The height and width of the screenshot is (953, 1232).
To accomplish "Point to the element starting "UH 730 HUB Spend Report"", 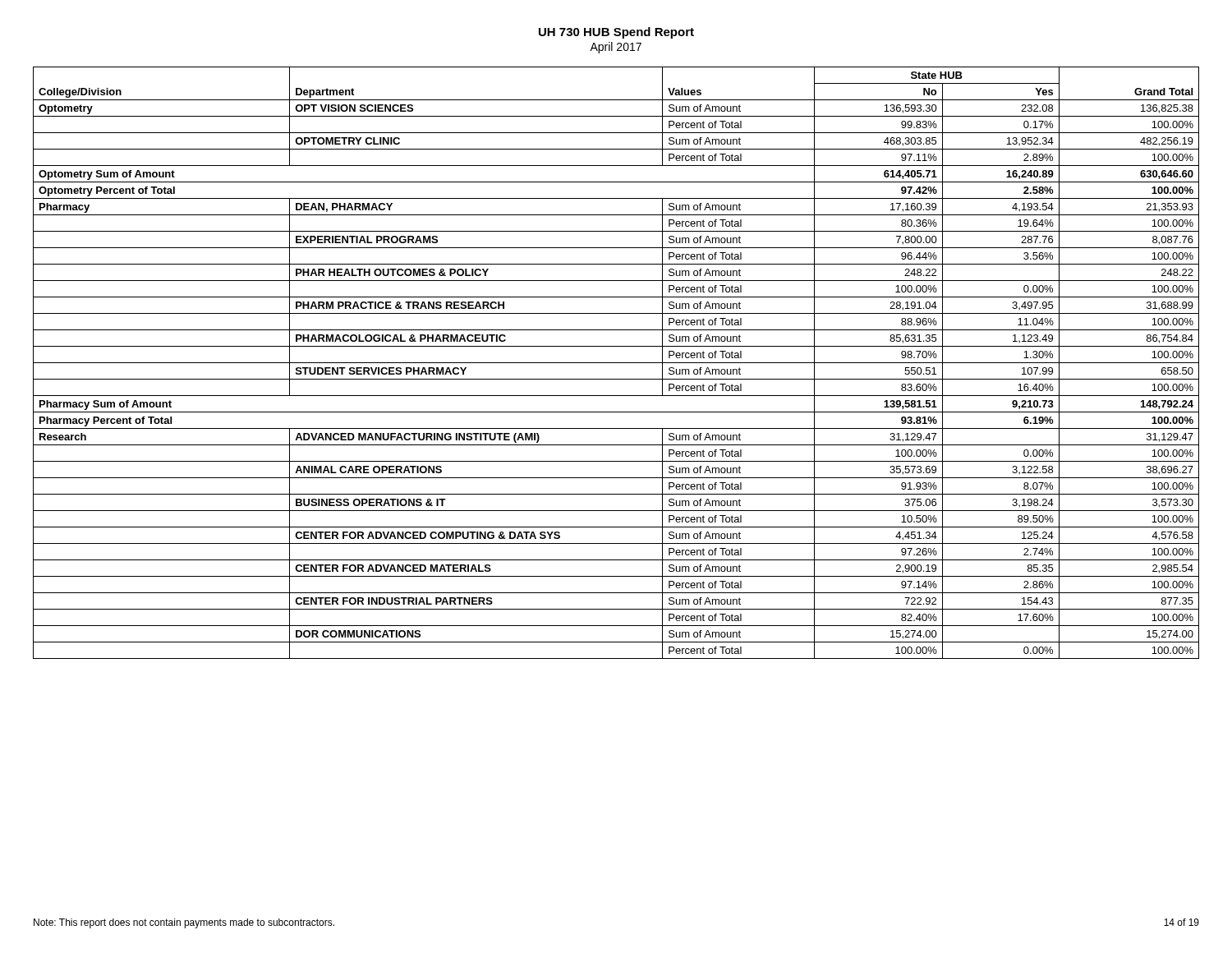I will 616,32.
